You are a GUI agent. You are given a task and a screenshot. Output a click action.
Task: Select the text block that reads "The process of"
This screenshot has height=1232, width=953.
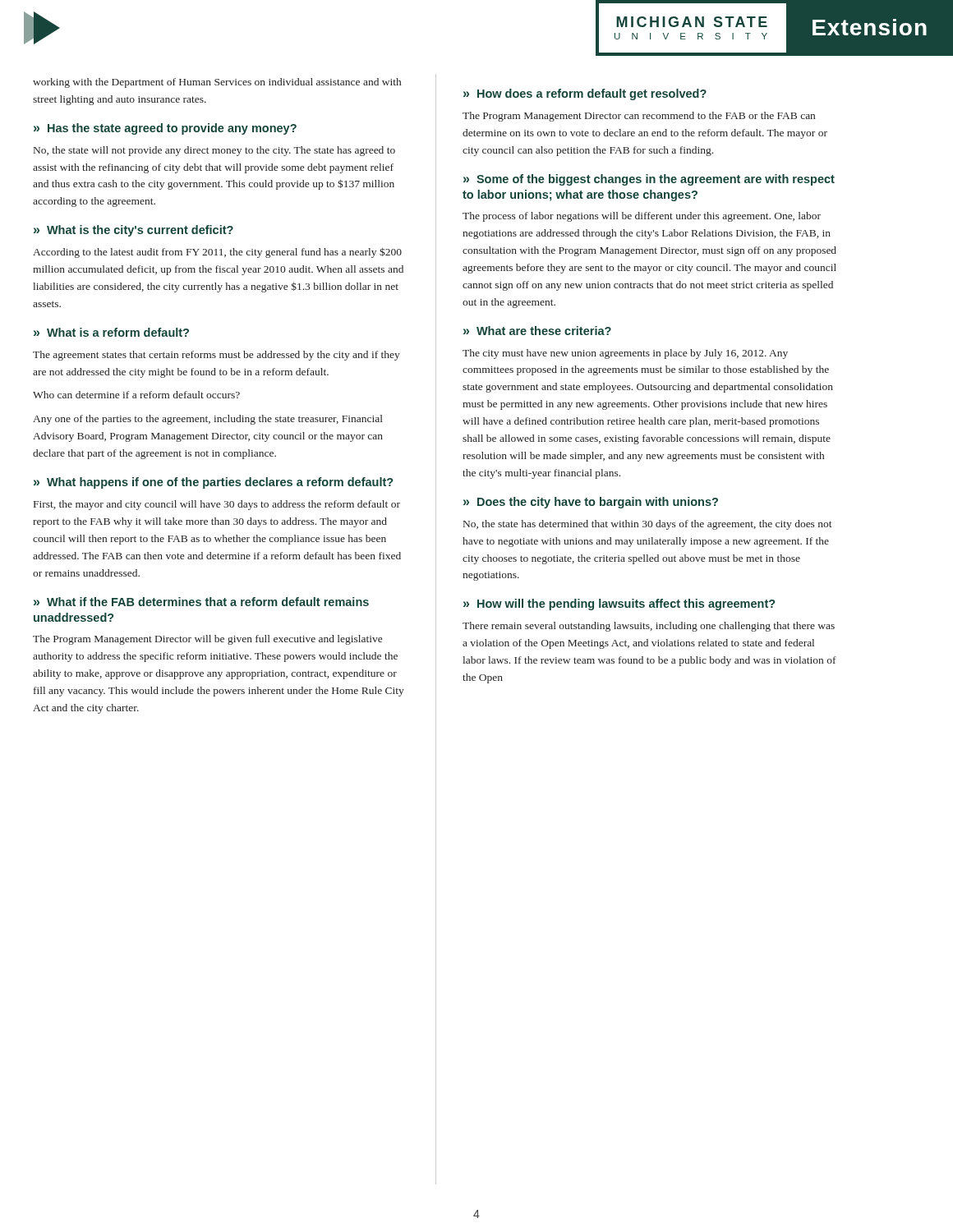tap(650, 259)
